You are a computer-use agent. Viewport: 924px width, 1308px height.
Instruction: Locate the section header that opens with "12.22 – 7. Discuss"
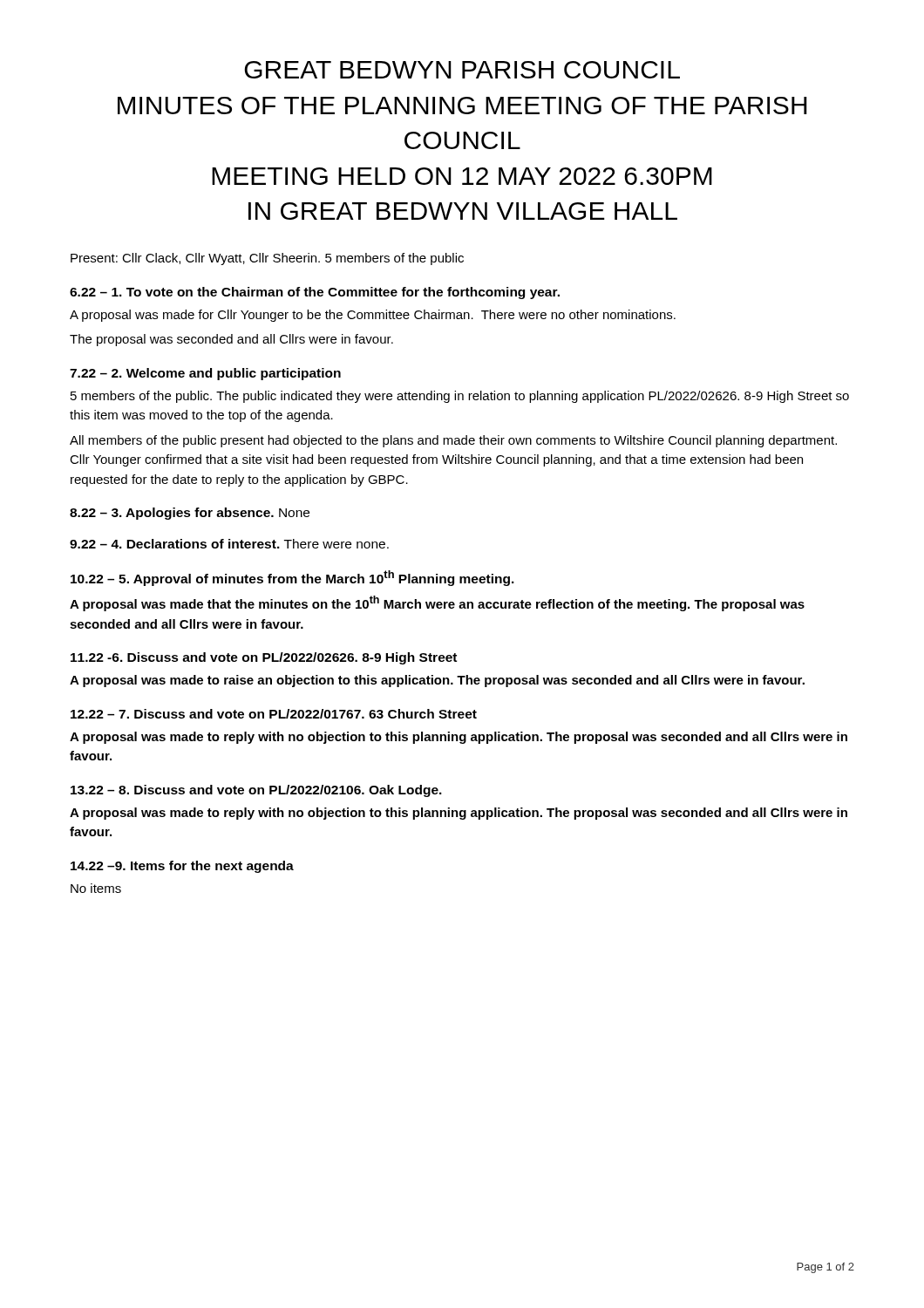[273, 713]
